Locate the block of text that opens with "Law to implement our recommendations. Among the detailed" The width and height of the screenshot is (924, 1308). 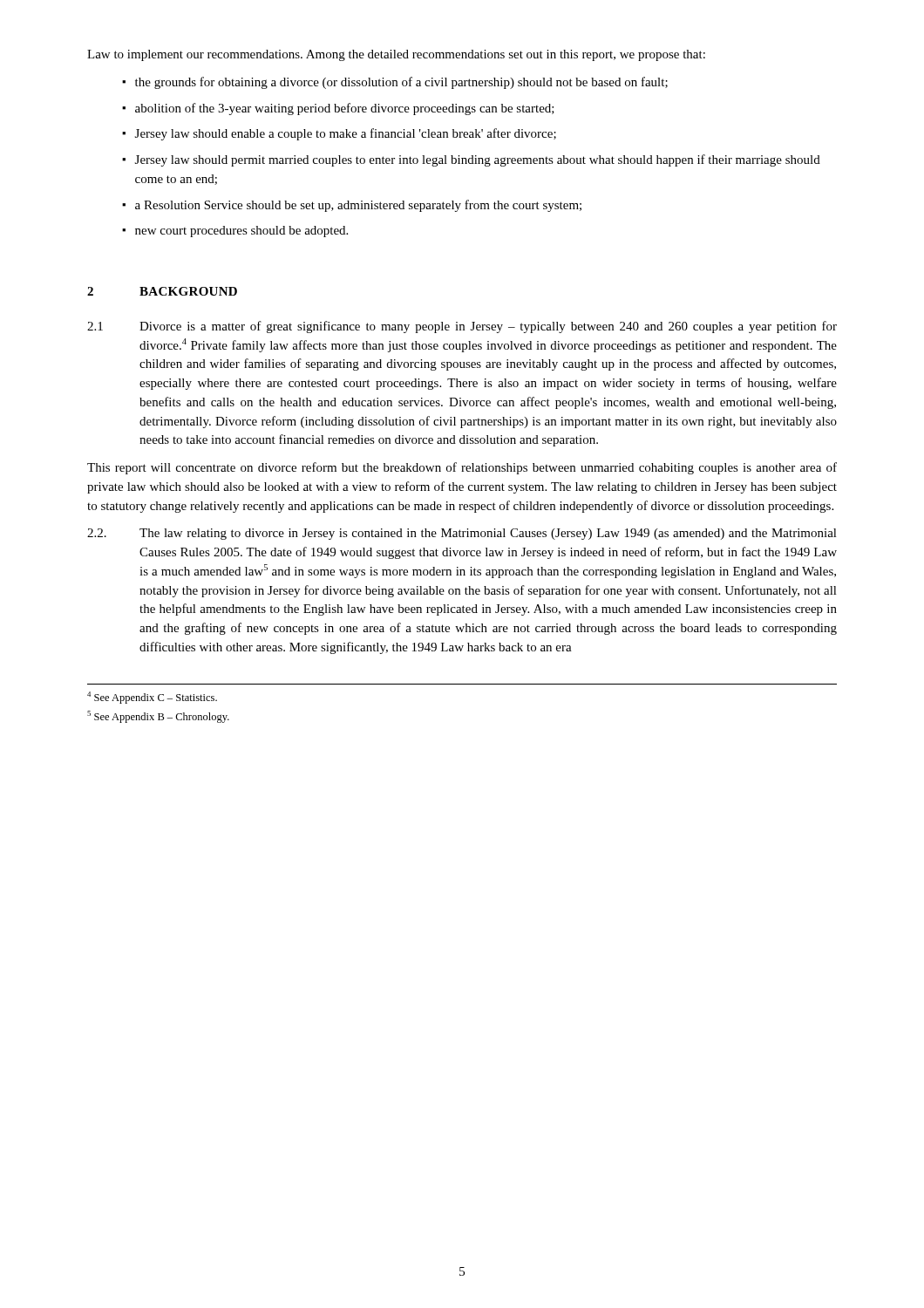pyautogui.click(x=462, y=55)
